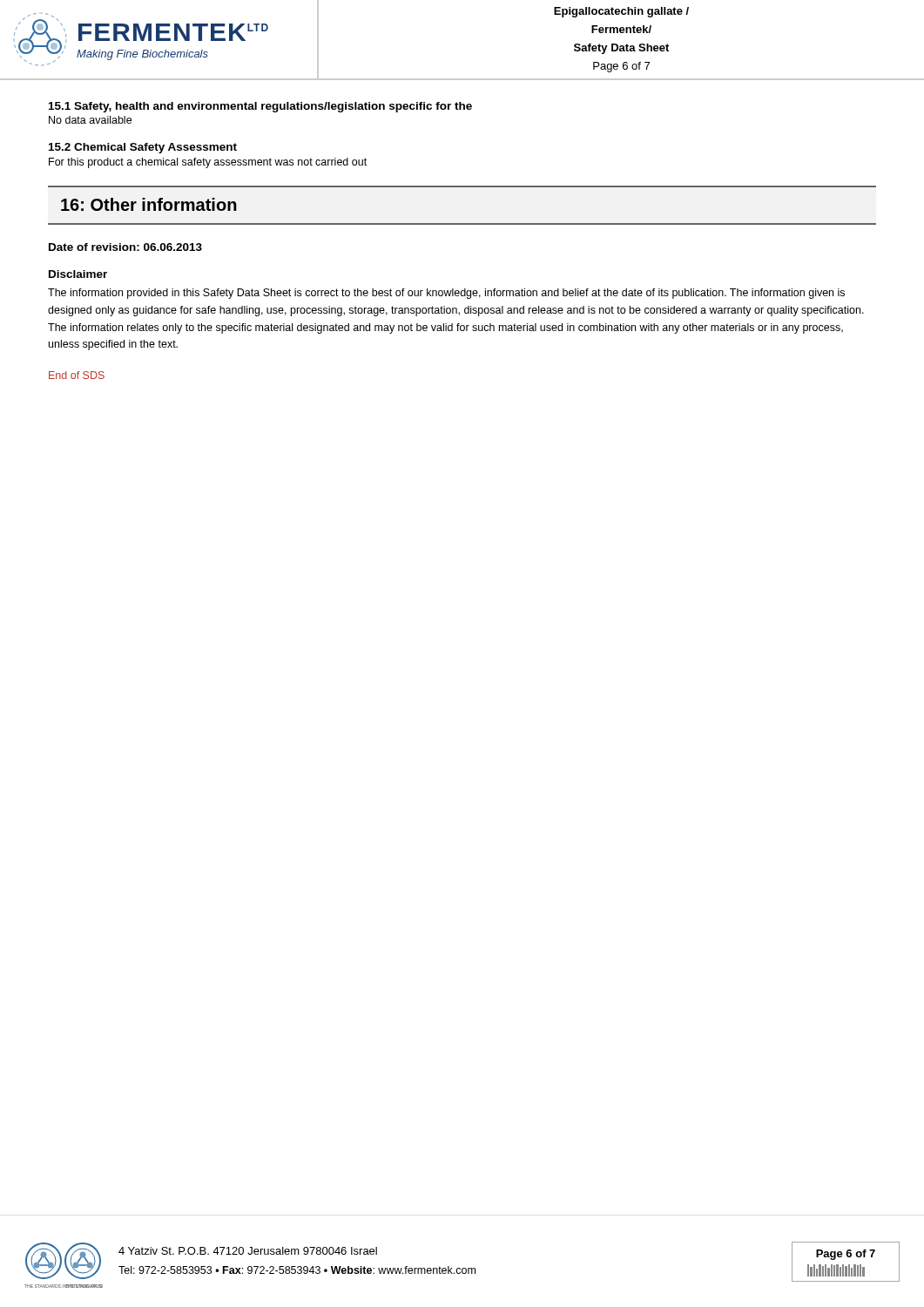Screen dimensions: 1307x924
Task: Point to "16: Other information"
Action: pos(149,205)
